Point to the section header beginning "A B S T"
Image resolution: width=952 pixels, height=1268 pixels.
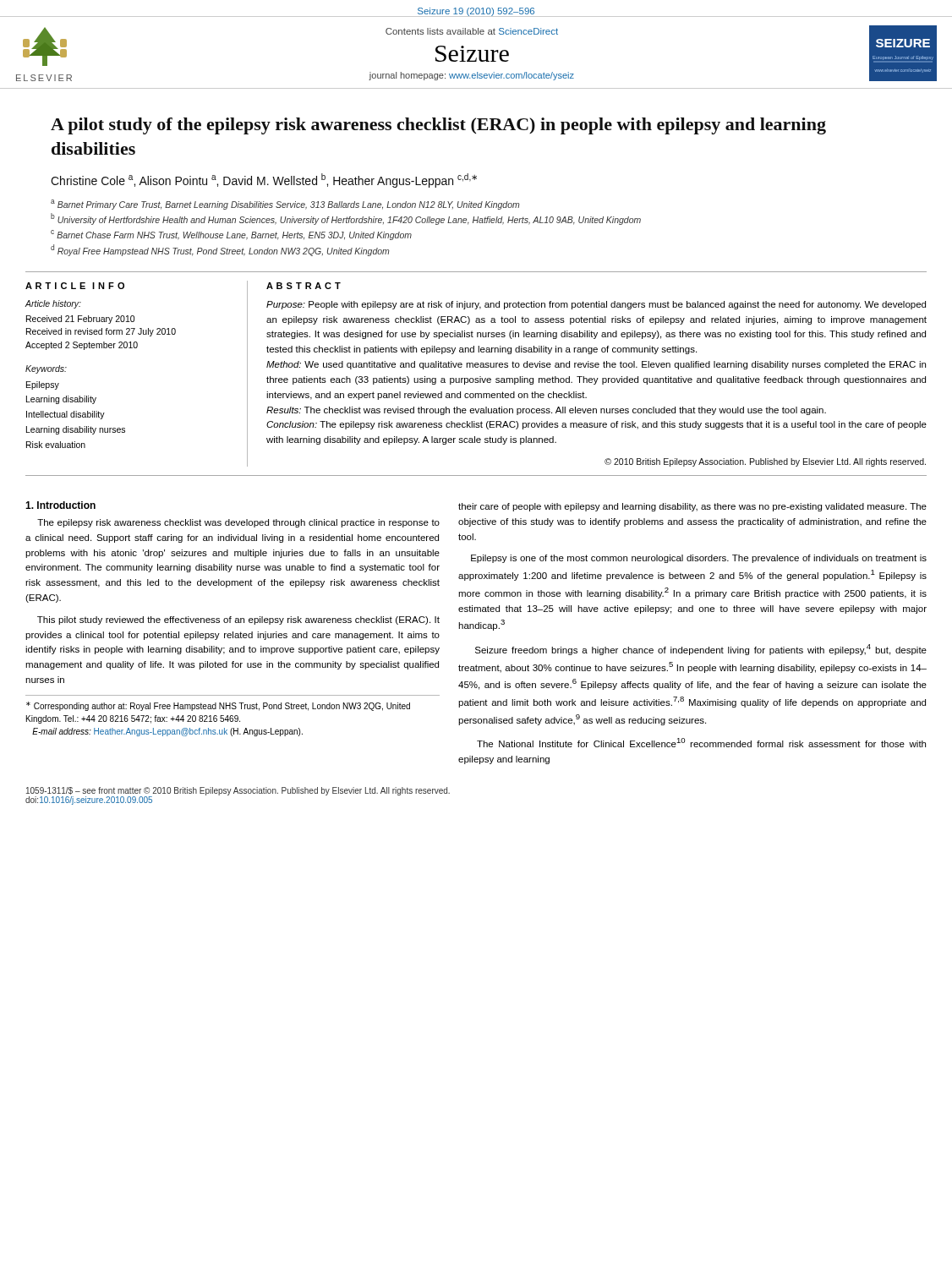pyautogui.click(x=304, y=286)
